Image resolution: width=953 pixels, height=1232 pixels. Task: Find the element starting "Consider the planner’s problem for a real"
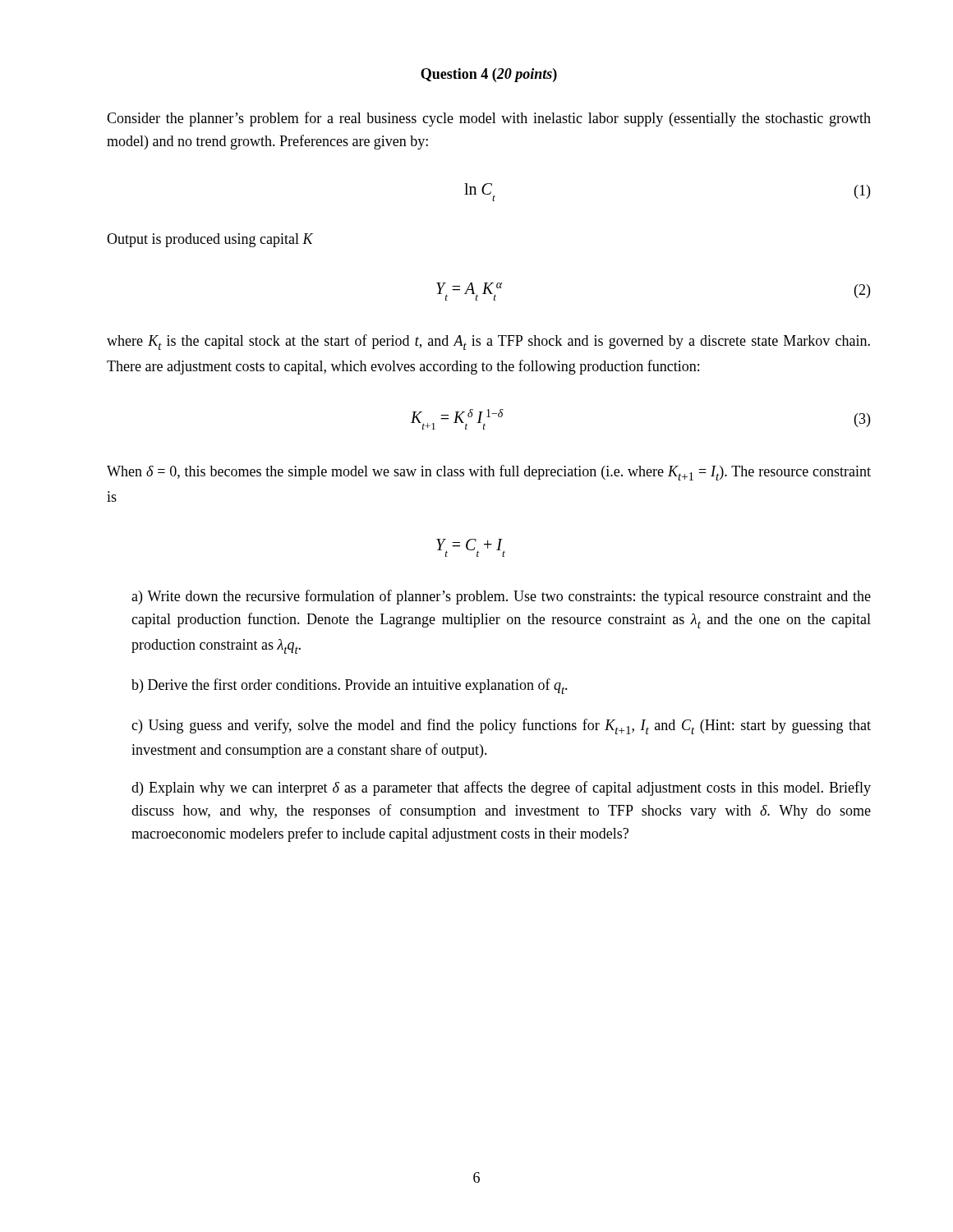[489, 130]
